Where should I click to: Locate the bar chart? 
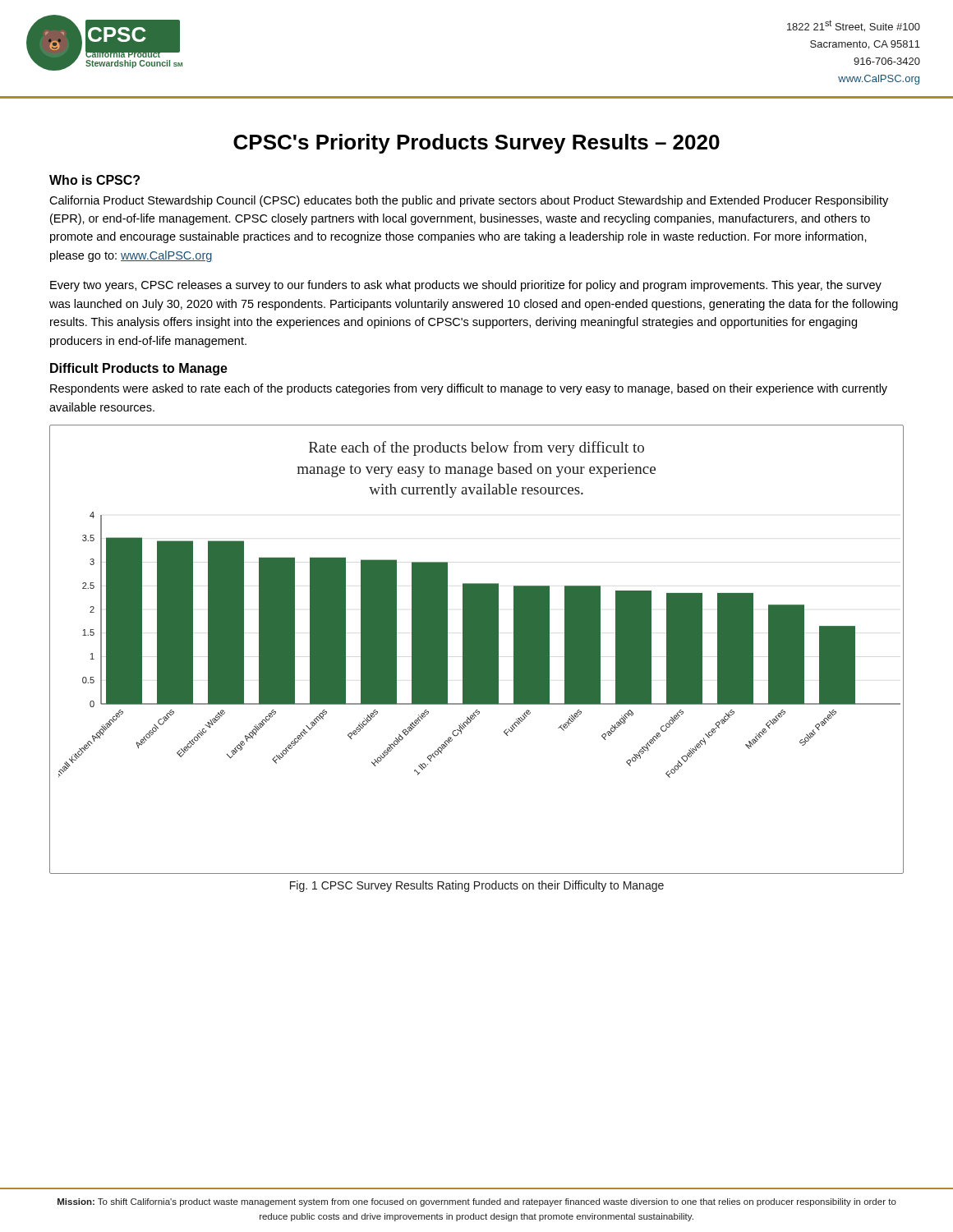click(x=476, y=649)
